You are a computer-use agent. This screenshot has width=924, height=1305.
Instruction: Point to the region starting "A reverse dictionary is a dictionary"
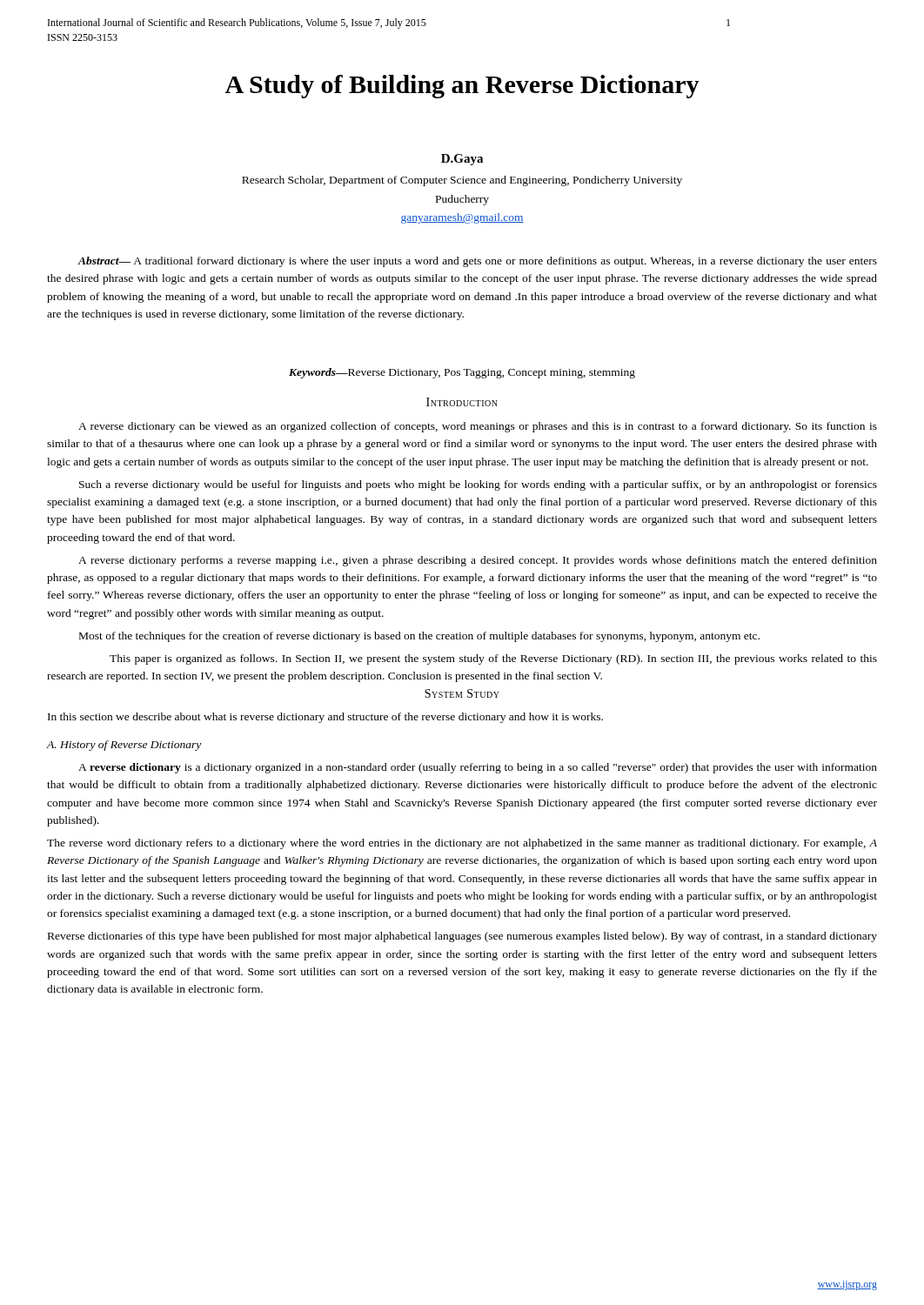[x=462, y=878]
